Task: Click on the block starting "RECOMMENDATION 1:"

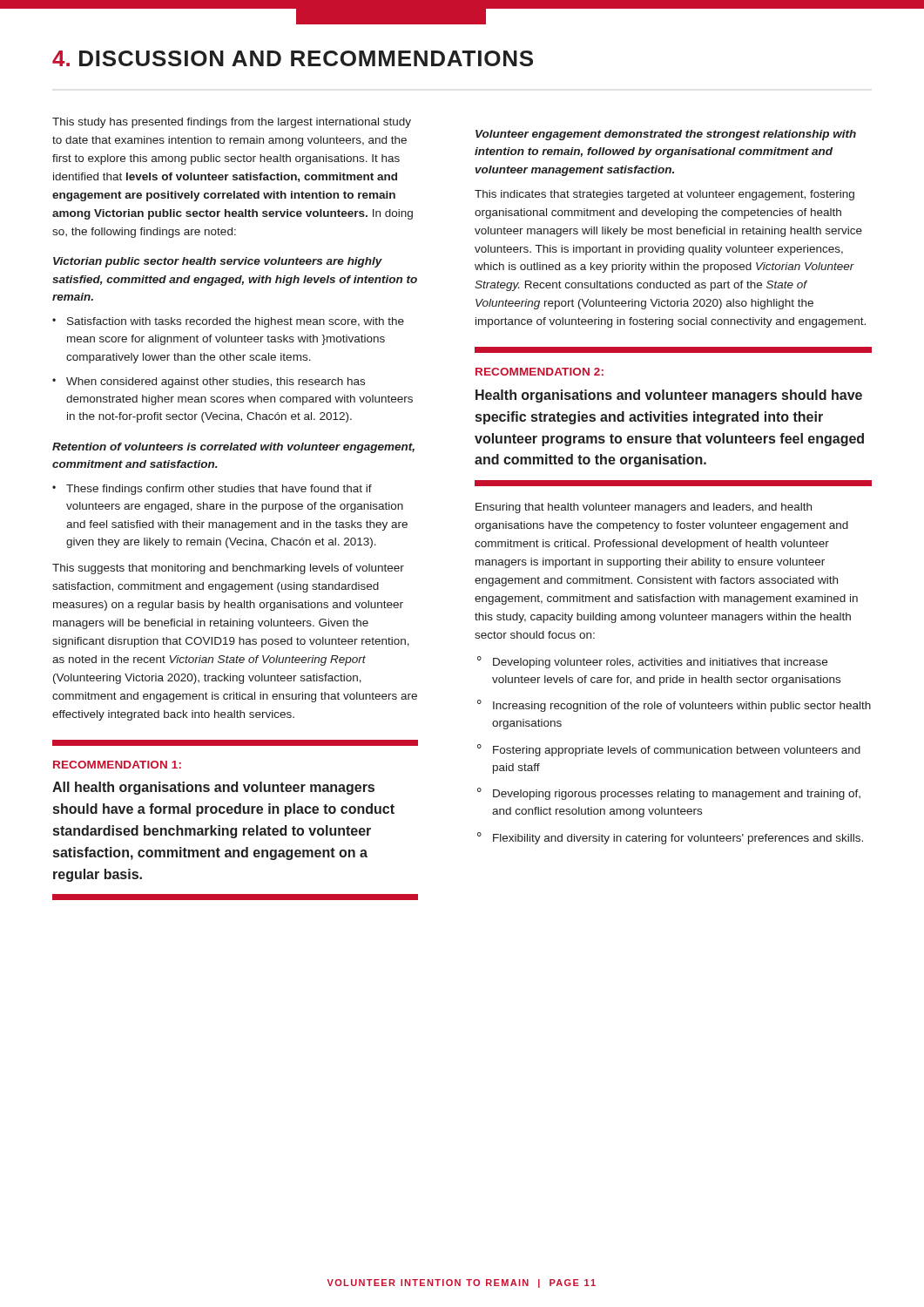Action: [x=117, y=765]
